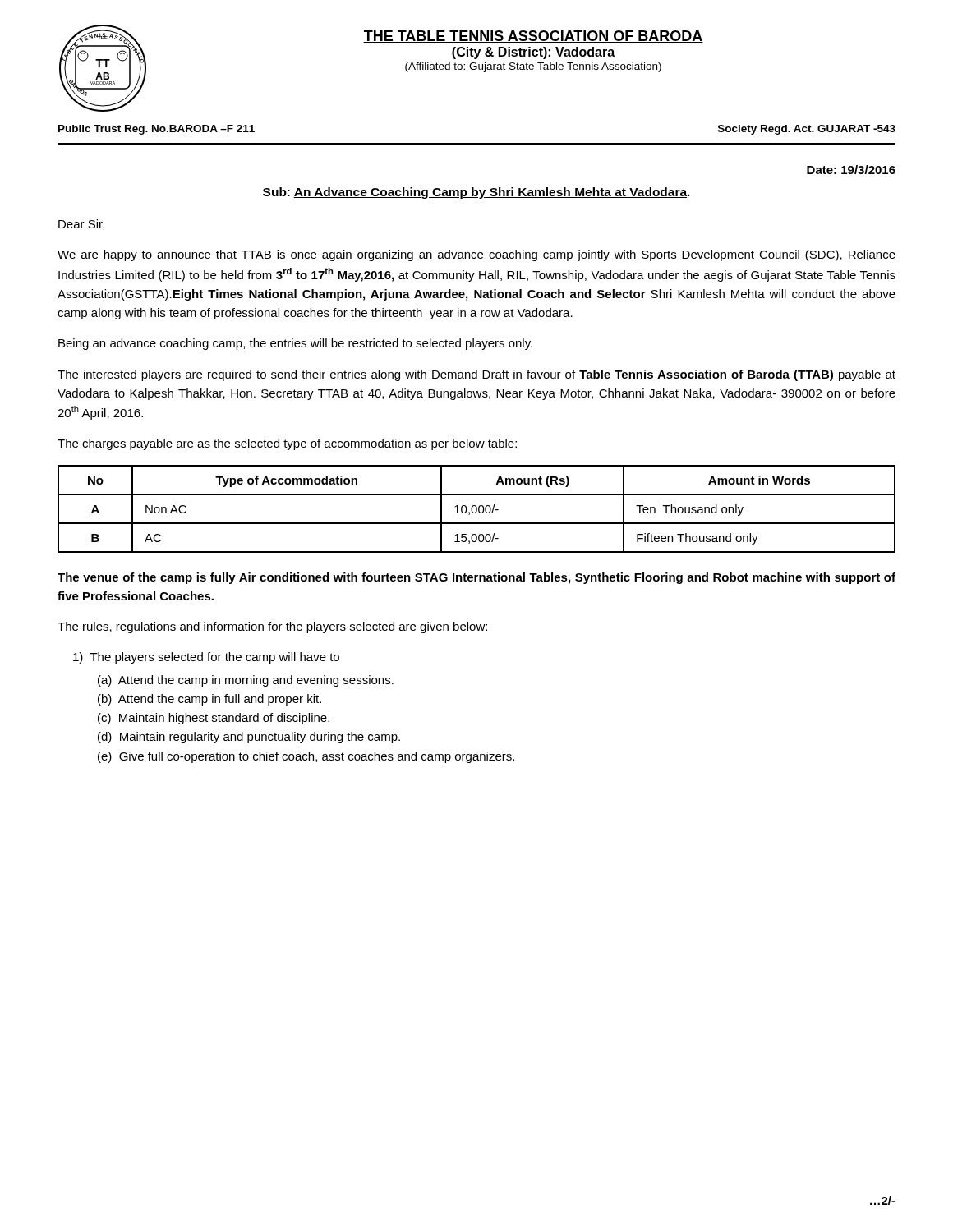The height and width of the screenshot is (1232, 953).
Task: Locate the block starting "(e) Give full co-operation to chief coach,"
Action: [306, 756]
